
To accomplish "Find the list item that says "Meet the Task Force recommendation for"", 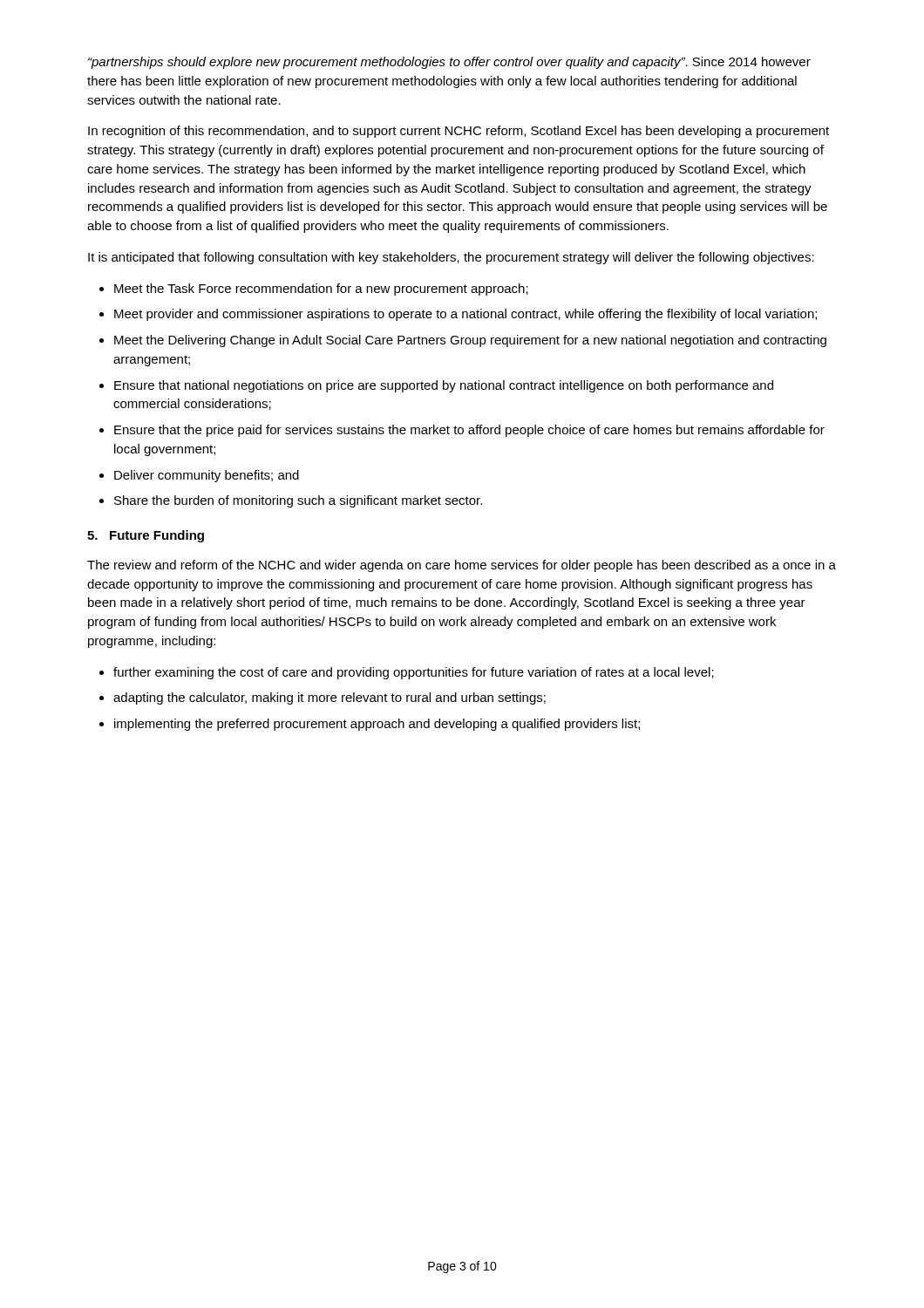I will (x=475, y=288).
